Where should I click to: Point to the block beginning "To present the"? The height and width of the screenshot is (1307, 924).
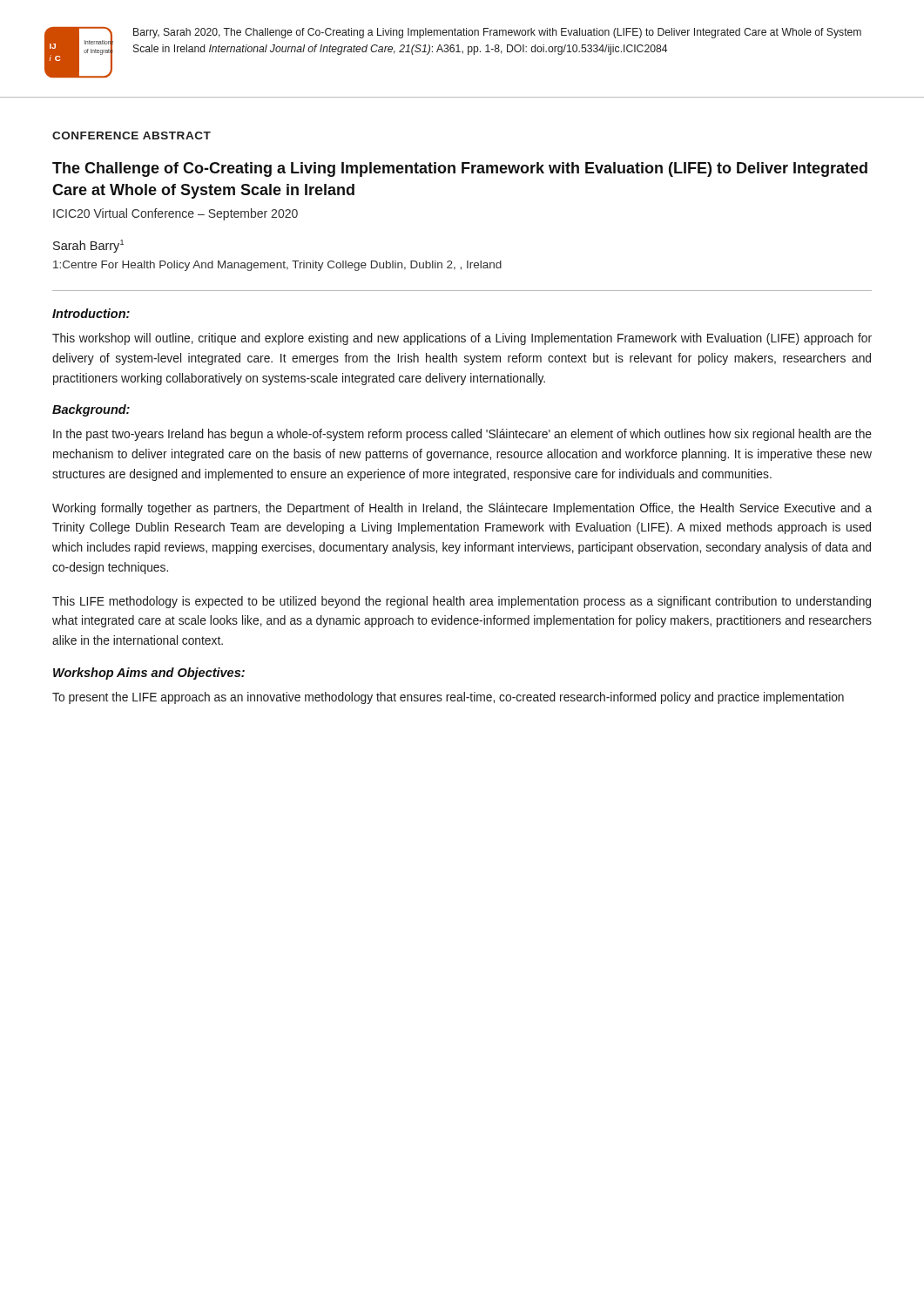tap(448, 697)
